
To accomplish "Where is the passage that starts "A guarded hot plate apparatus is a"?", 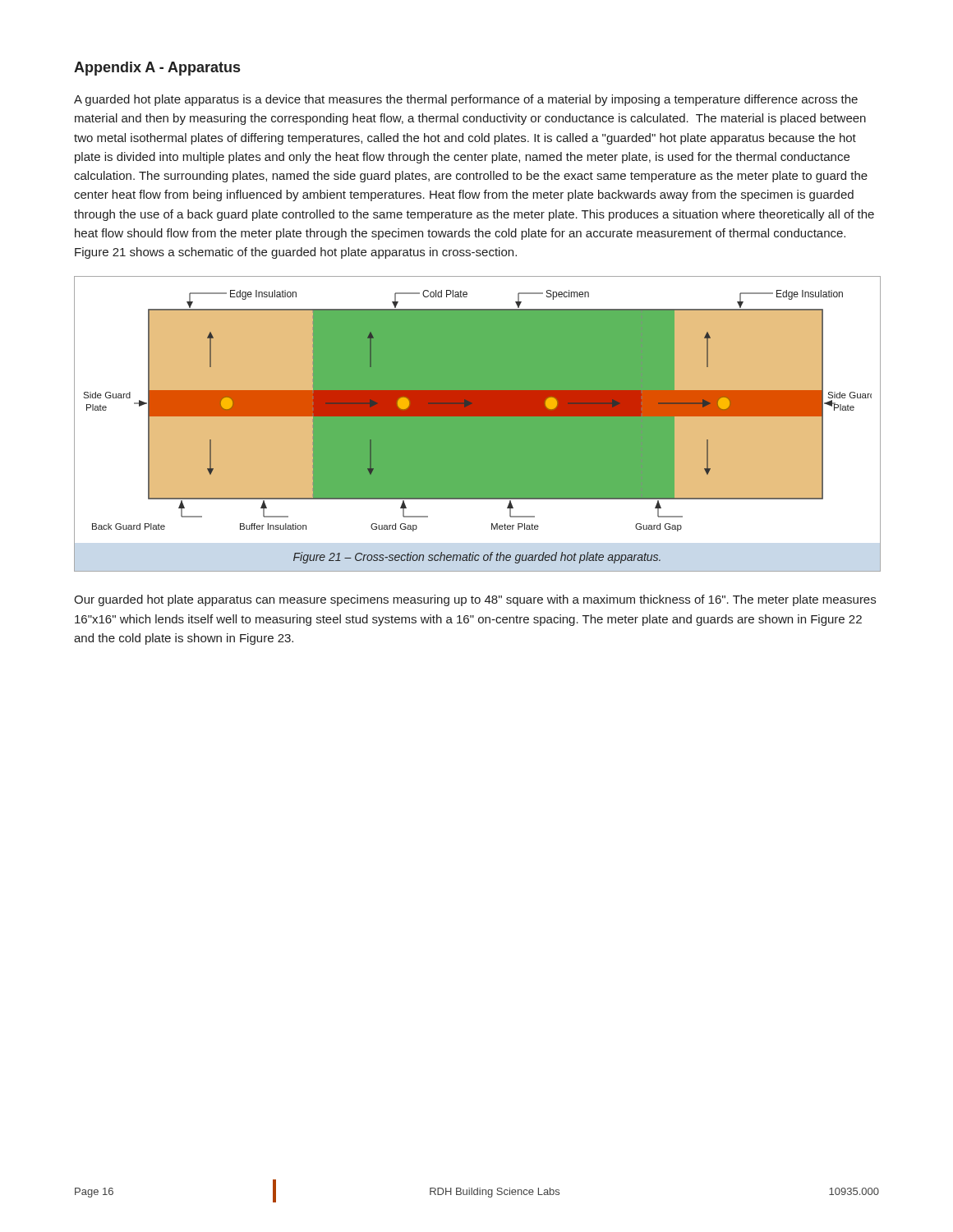I will coord(474,175).
